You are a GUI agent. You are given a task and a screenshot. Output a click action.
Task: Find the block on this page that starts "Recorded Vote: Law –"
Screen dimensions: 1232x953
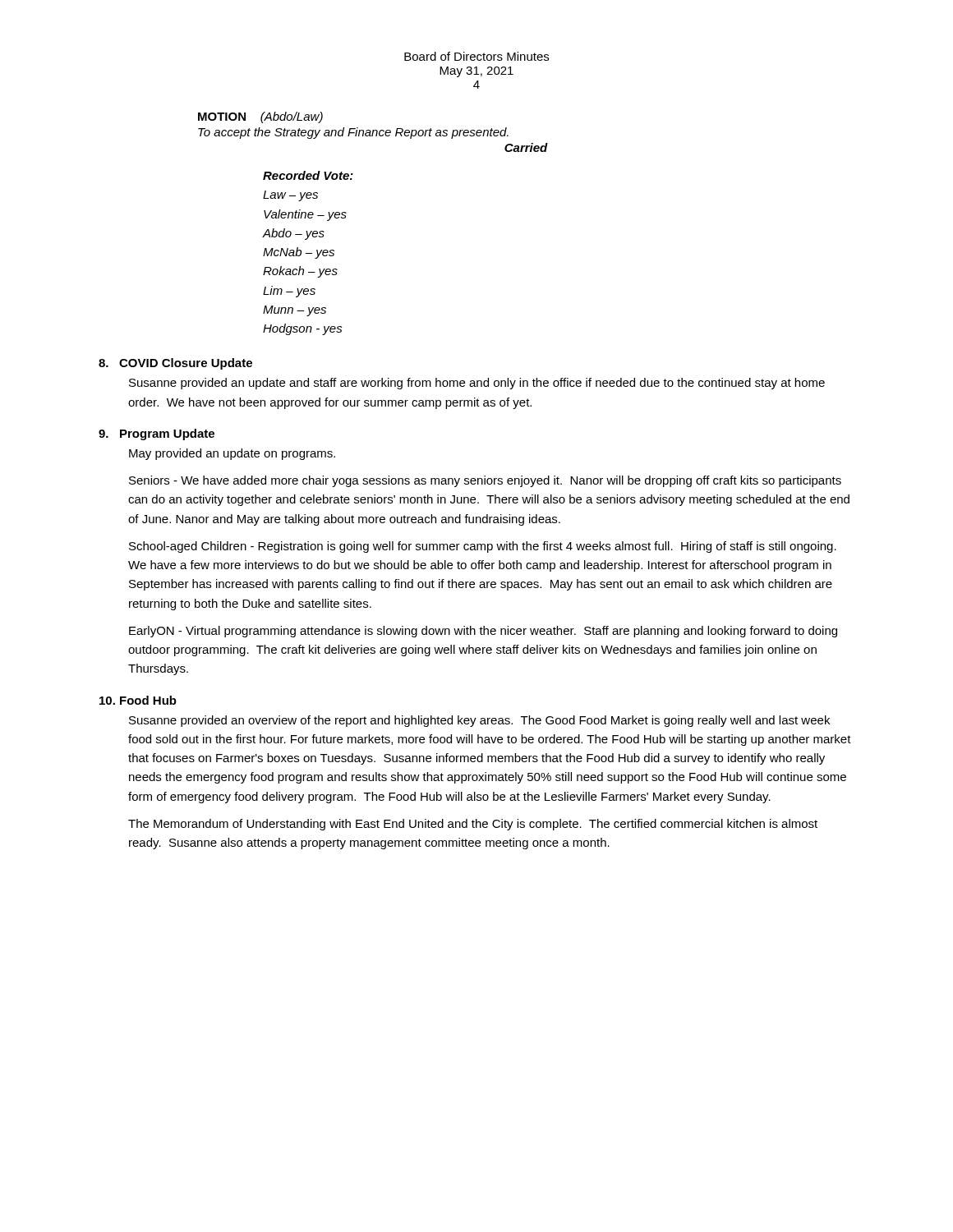tap(308, 175)
